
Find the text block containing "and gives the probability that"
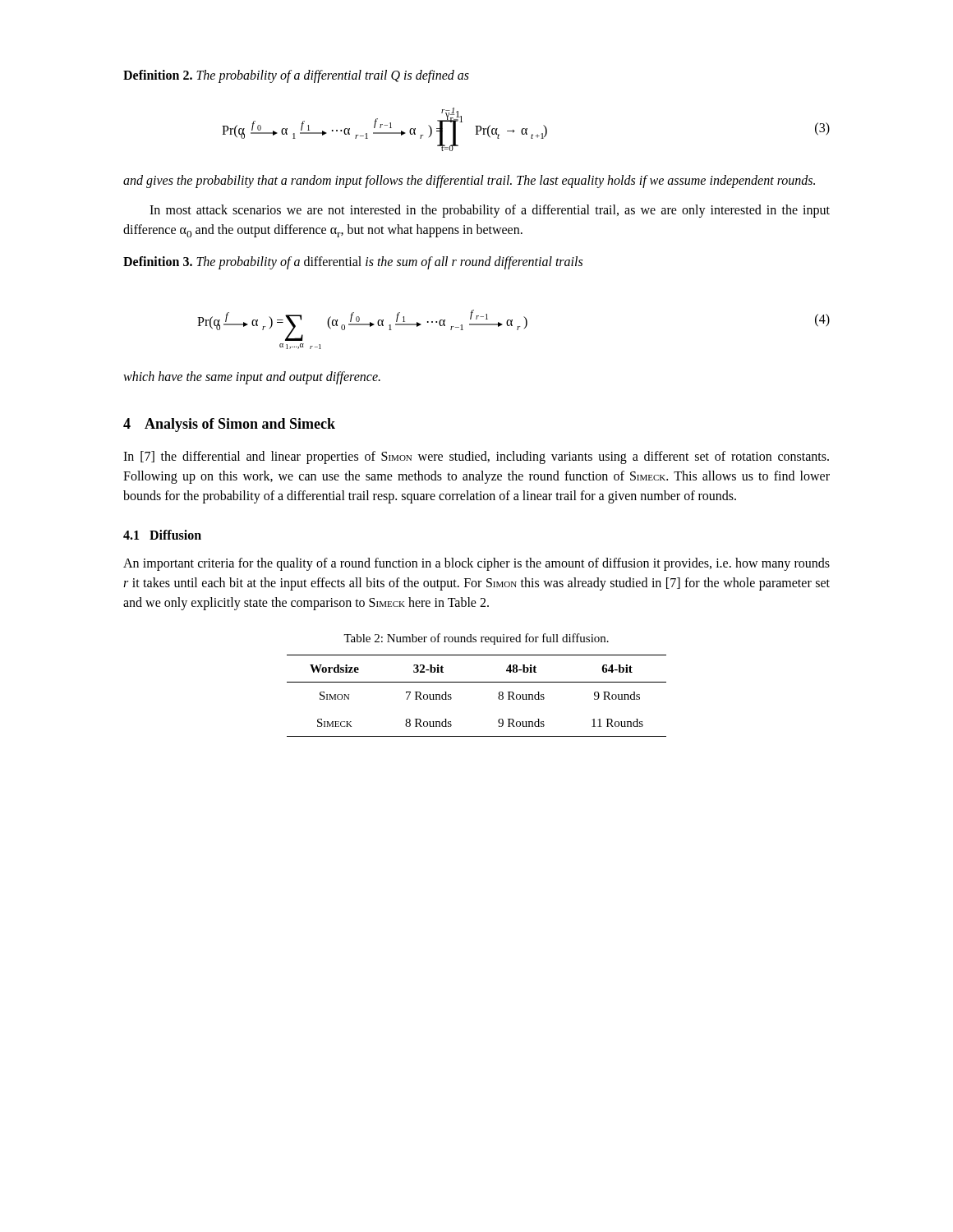coord(476,181)
